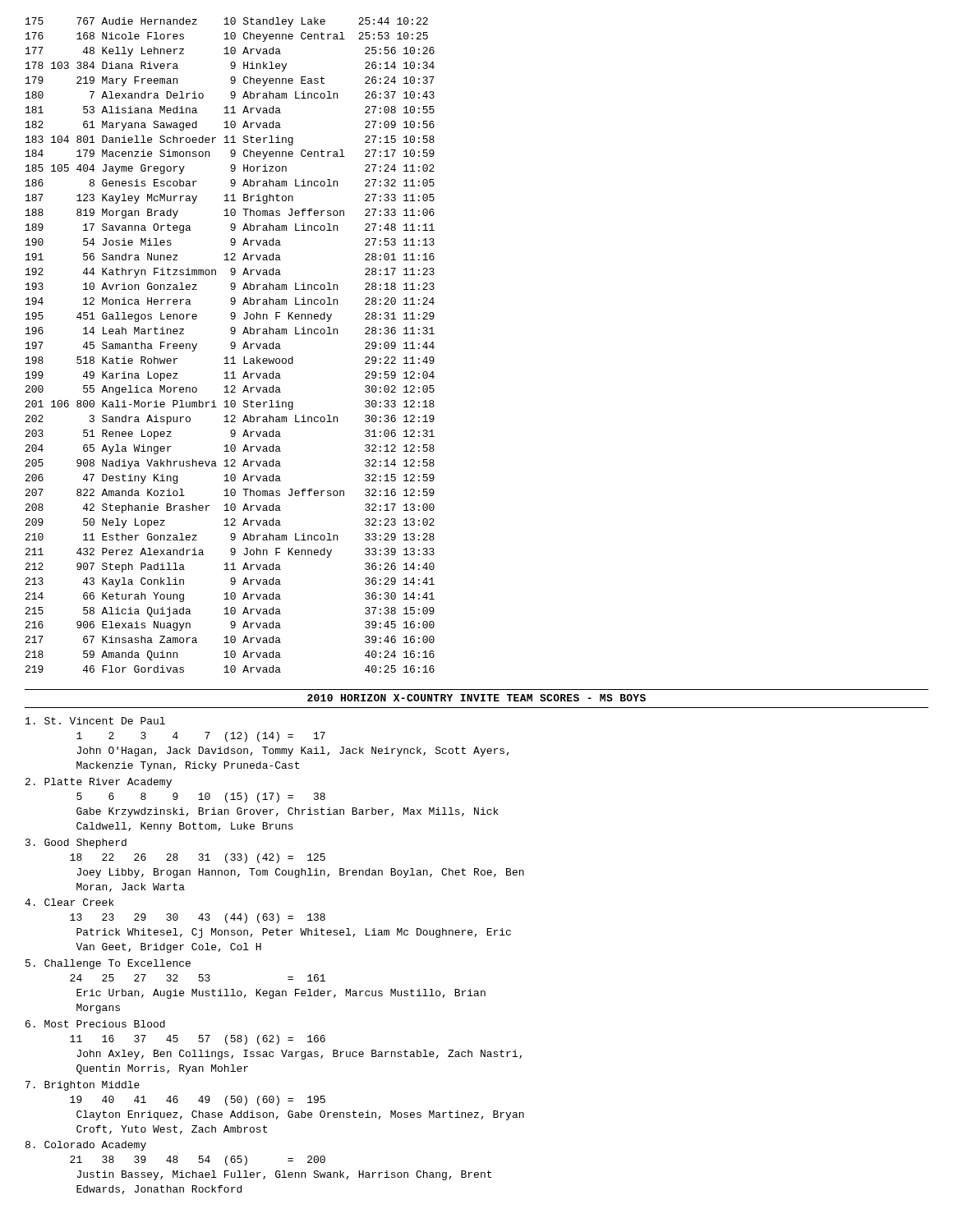The image size is (953, 1232).
Task: Click on the table containing "175 767 Audie Hernandez"
Action: tap(476, 346)
